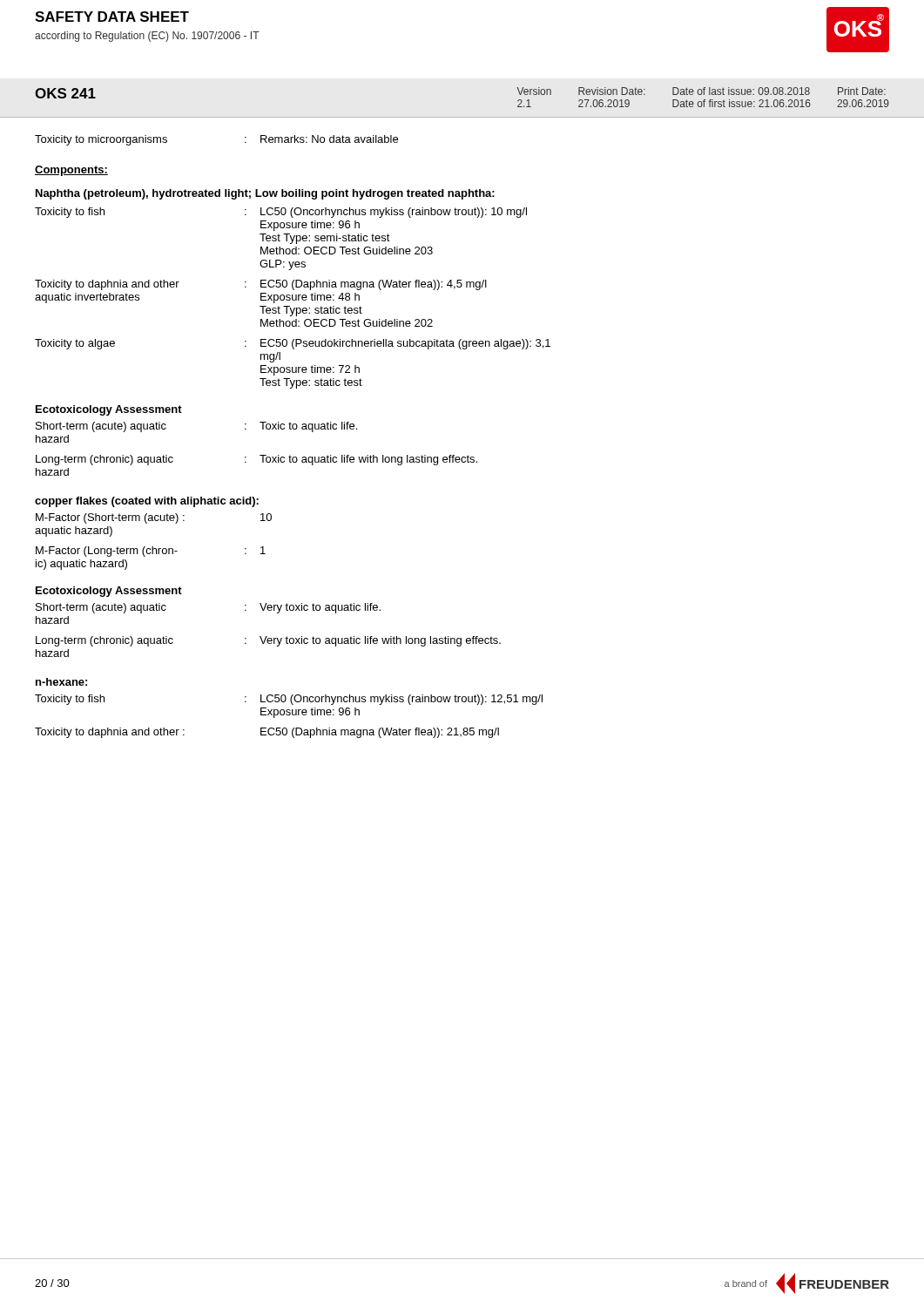Viewport: 924px width, 1307px height.
Task: Locate the text "M-Factor (Long-term (chron-ic) aquatic hazard) : 1"
Action: coord(151,552)
